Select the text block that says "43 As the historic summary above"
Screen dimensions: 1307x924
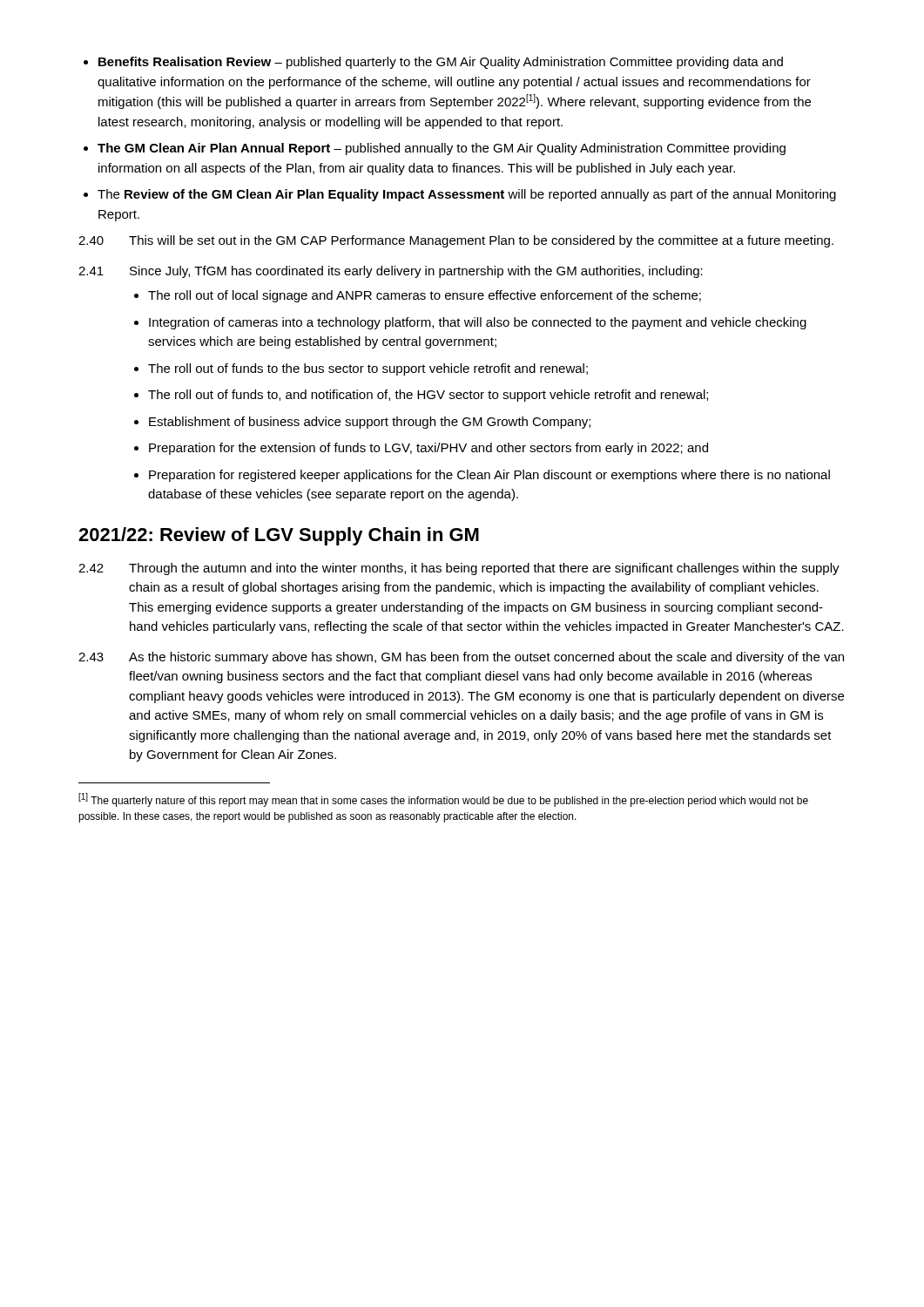point(462,706)
